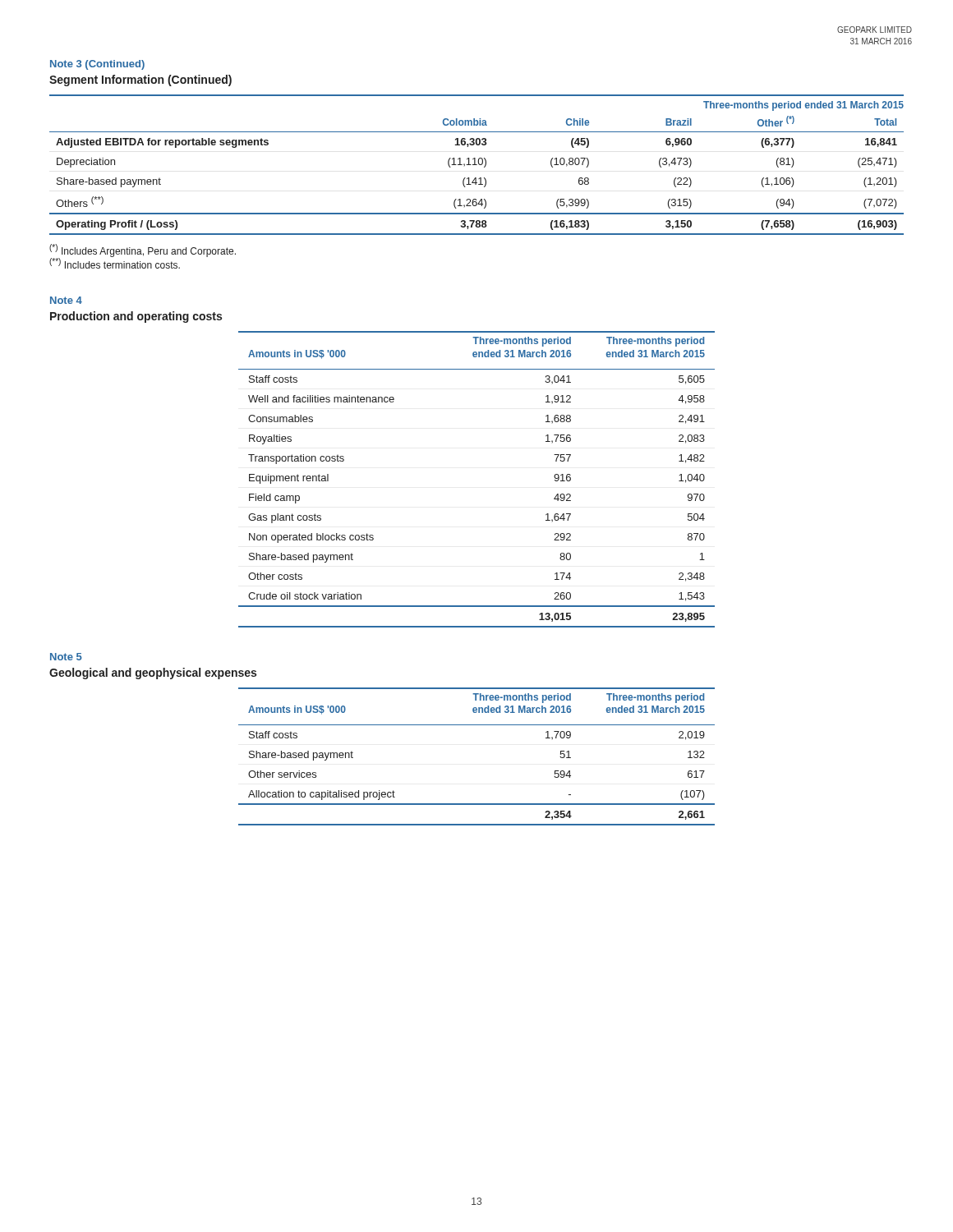Navigate to the region starting "Note 4"
The width and height of the screenshot is (953, 1232).
(66, 300)
